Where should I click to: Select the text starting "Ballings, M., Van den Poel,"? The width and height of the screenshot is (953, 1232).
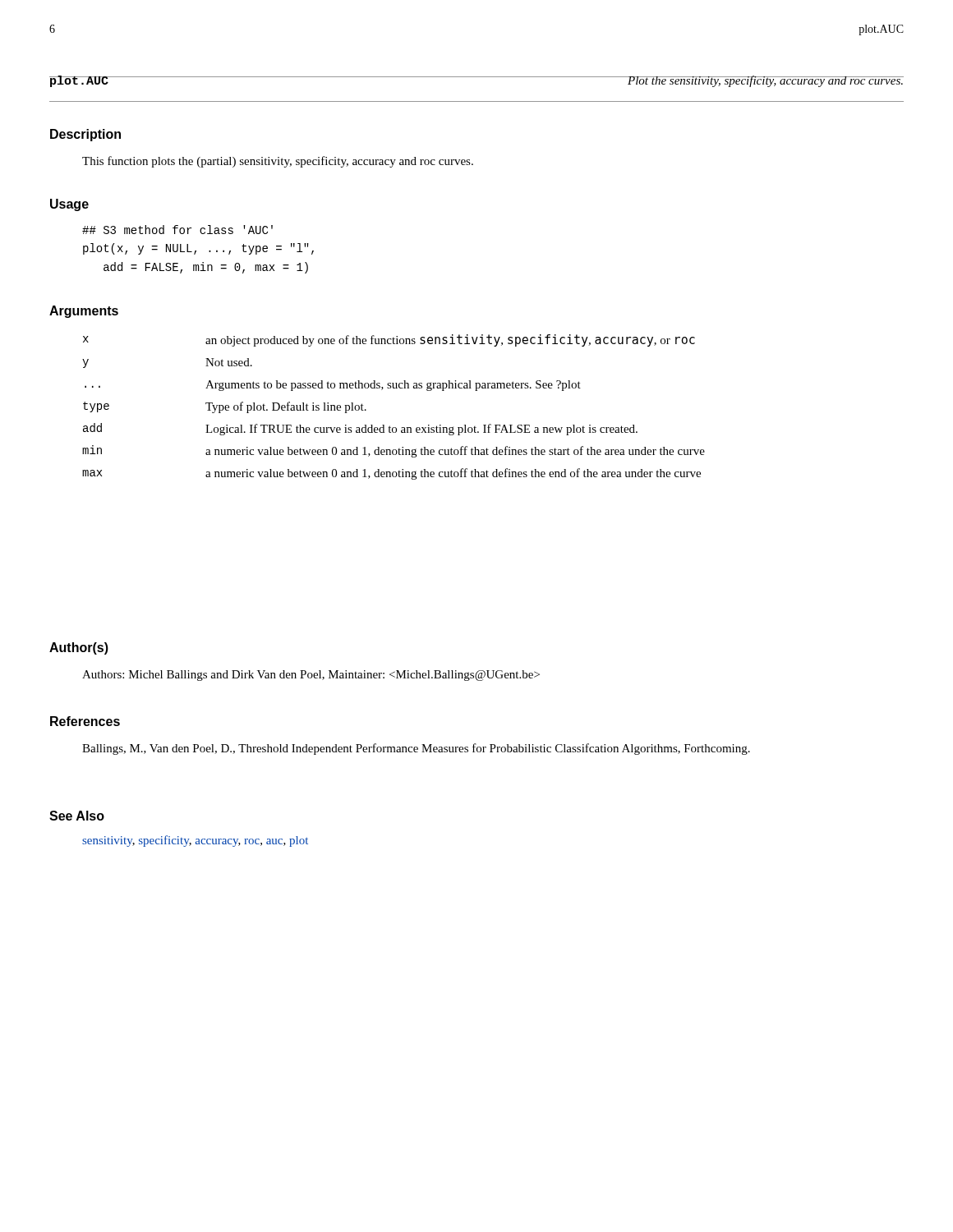[416, 748]
